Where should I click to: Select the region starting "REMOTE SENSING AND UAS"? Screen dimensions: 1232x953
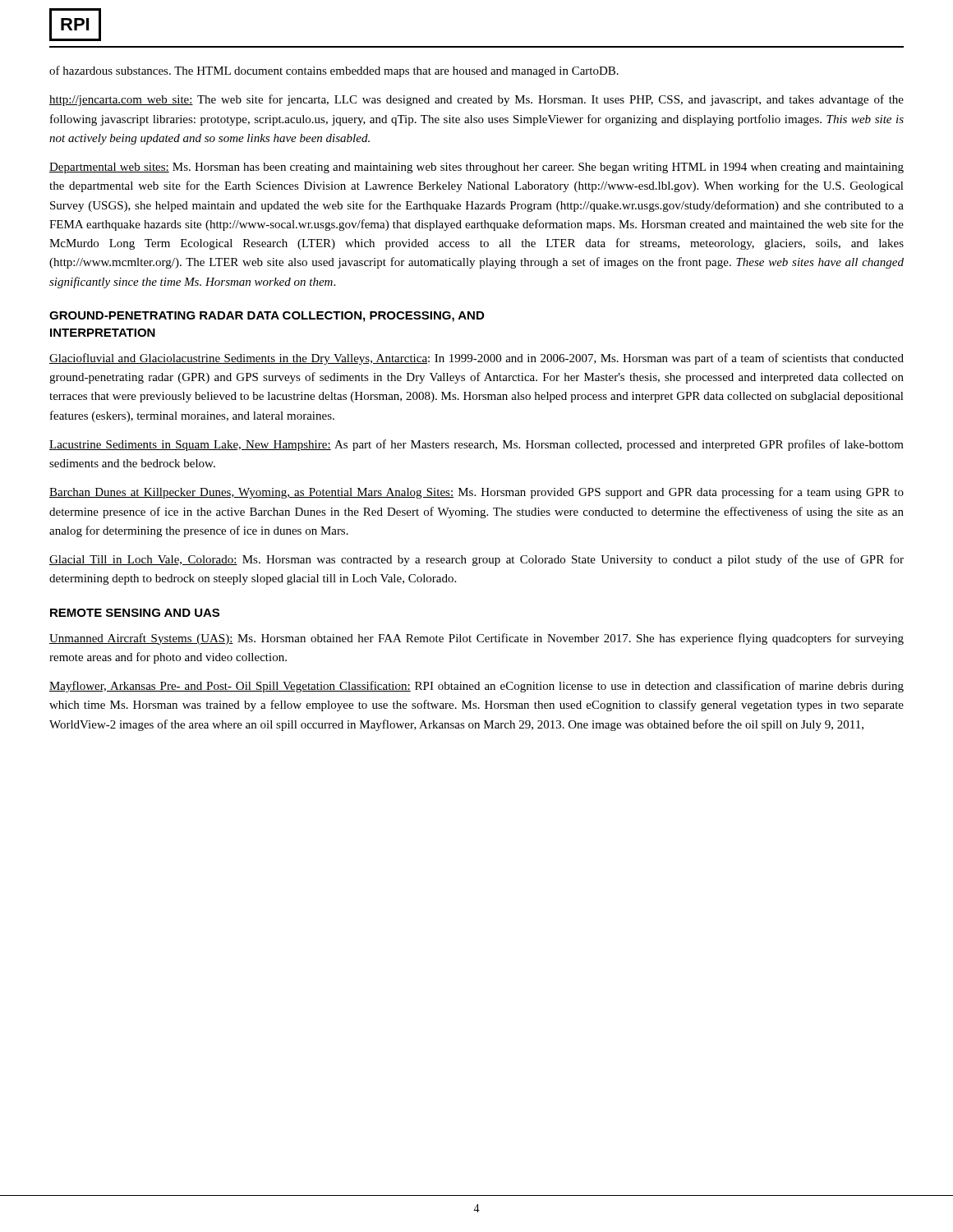click(135, 612)
